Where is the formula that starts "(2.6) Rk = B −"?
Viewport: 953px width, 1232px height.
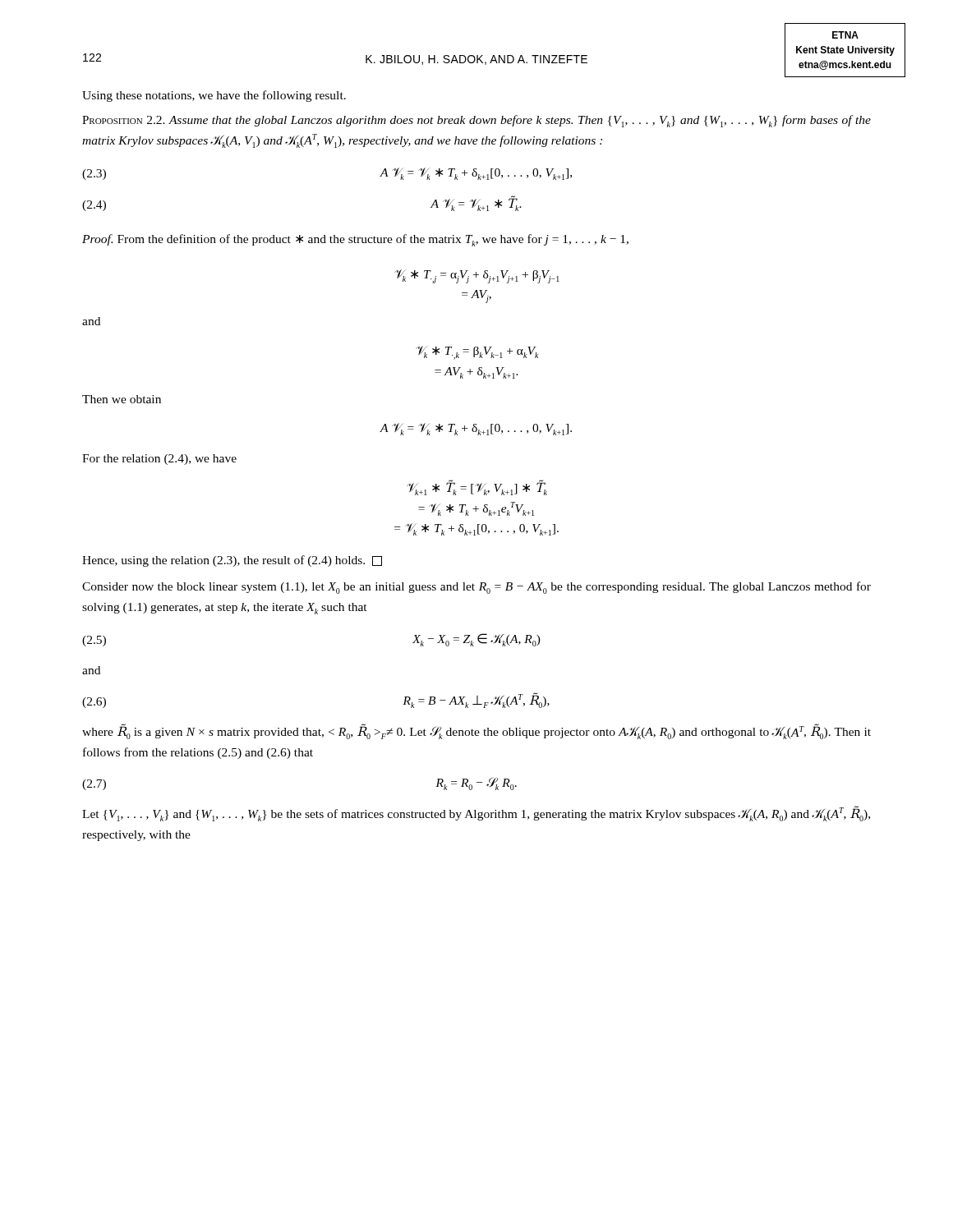click(x=444, y=701)
